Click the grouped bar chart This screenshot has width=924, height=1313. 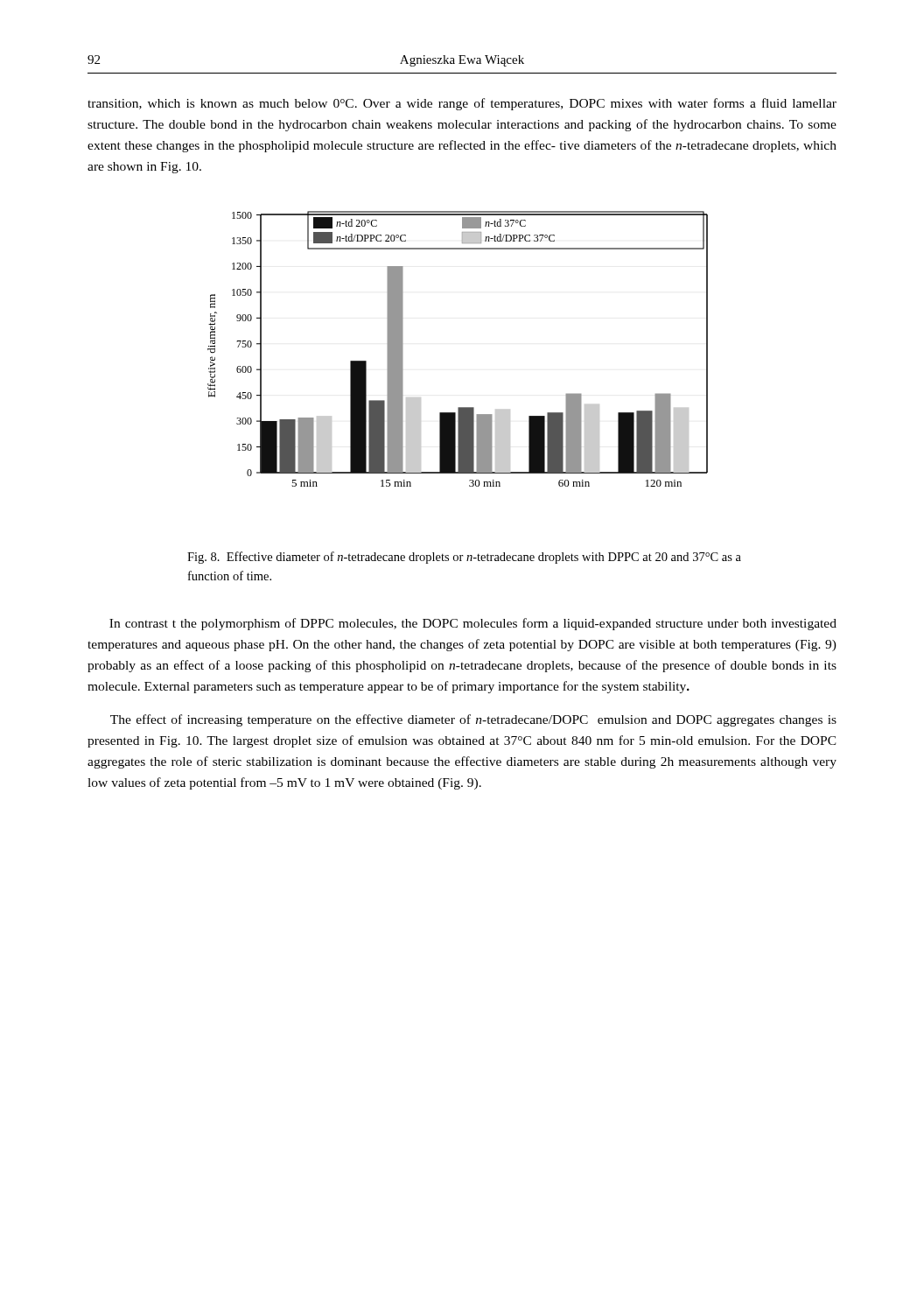click(x=462, y=372)
